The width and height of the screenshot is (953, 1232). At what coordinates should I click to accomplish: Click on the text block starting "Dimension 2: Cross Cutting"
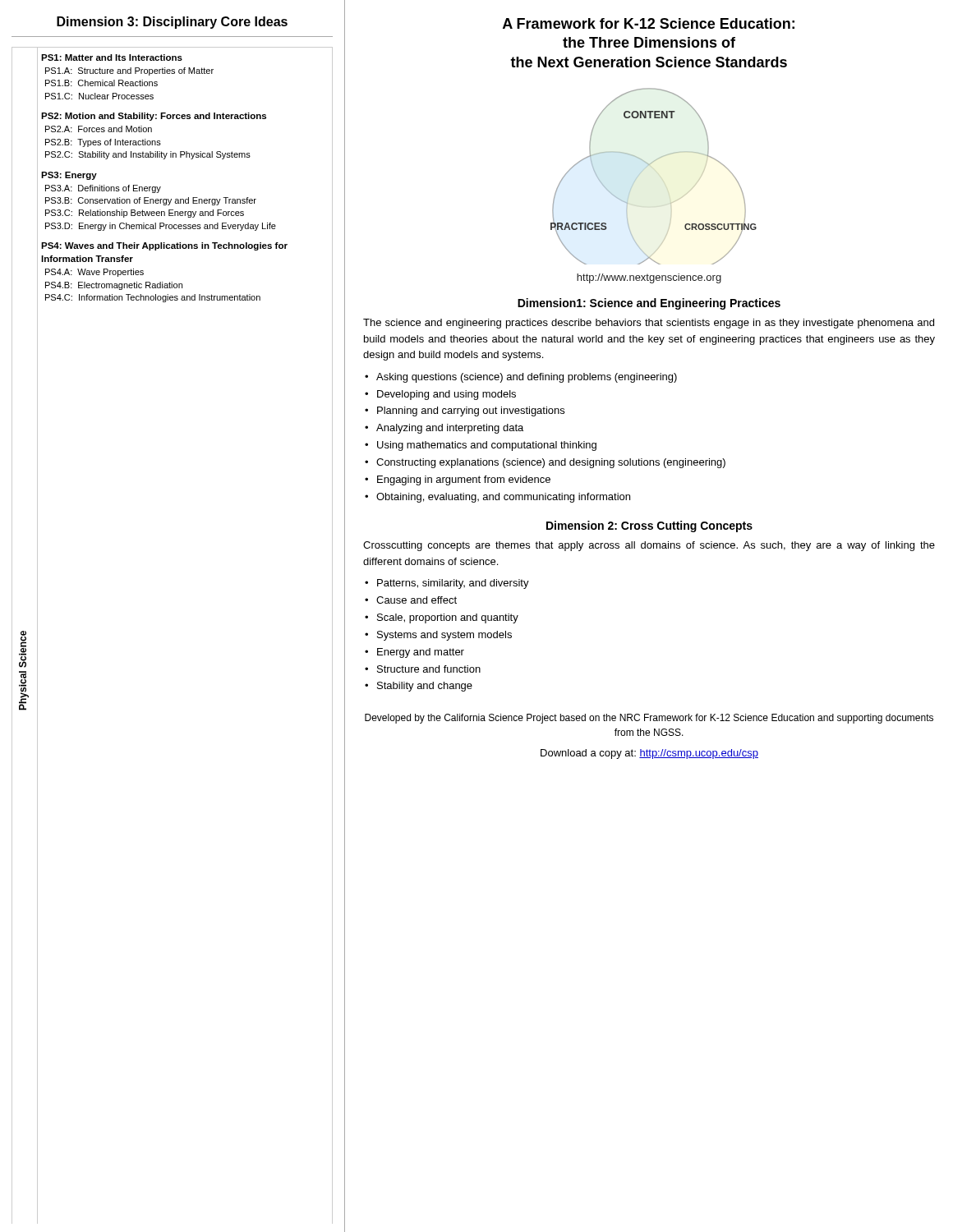649,526
